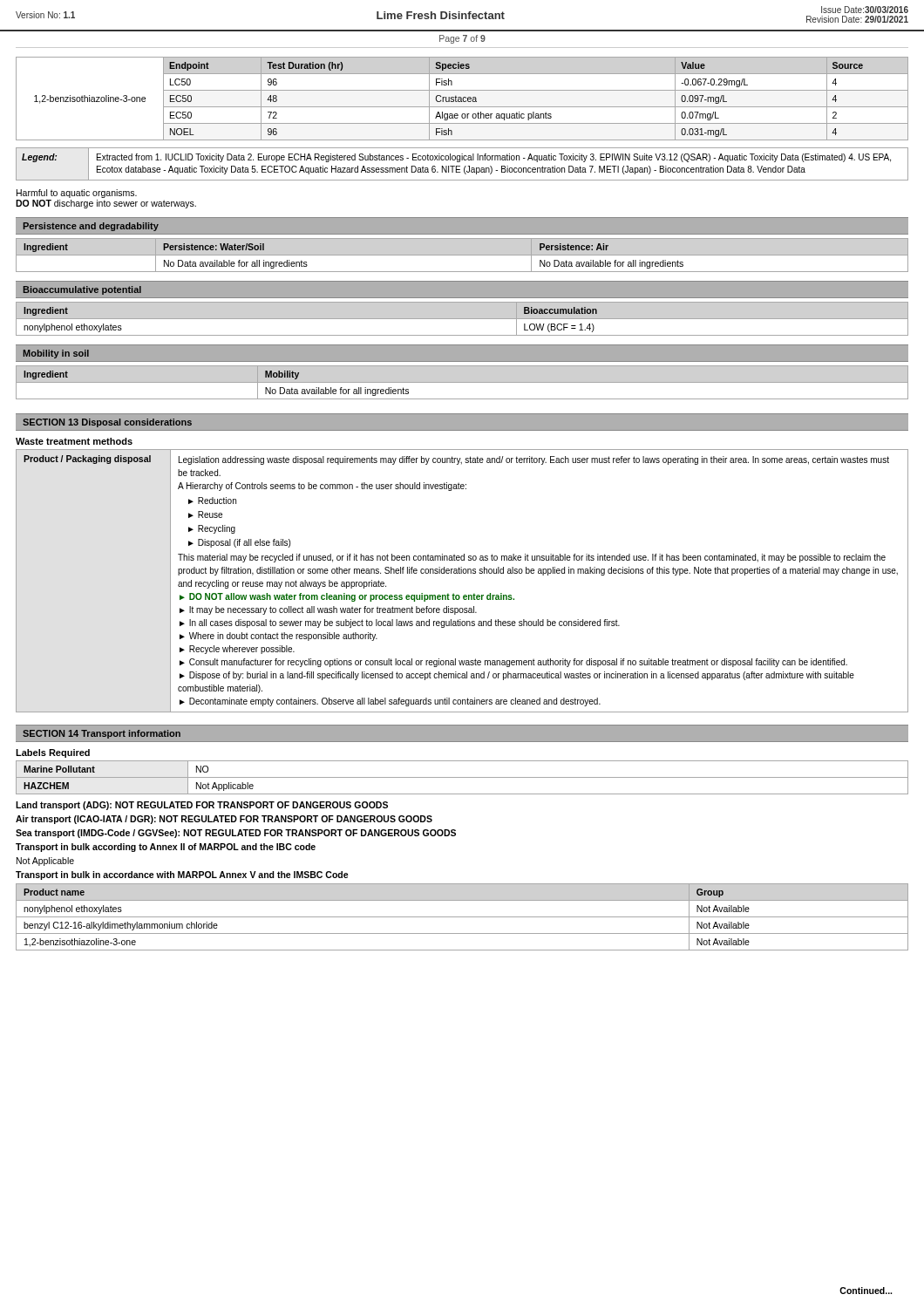Select the element starting "Transport in bulk according to Annex II of"

[166, 847]
